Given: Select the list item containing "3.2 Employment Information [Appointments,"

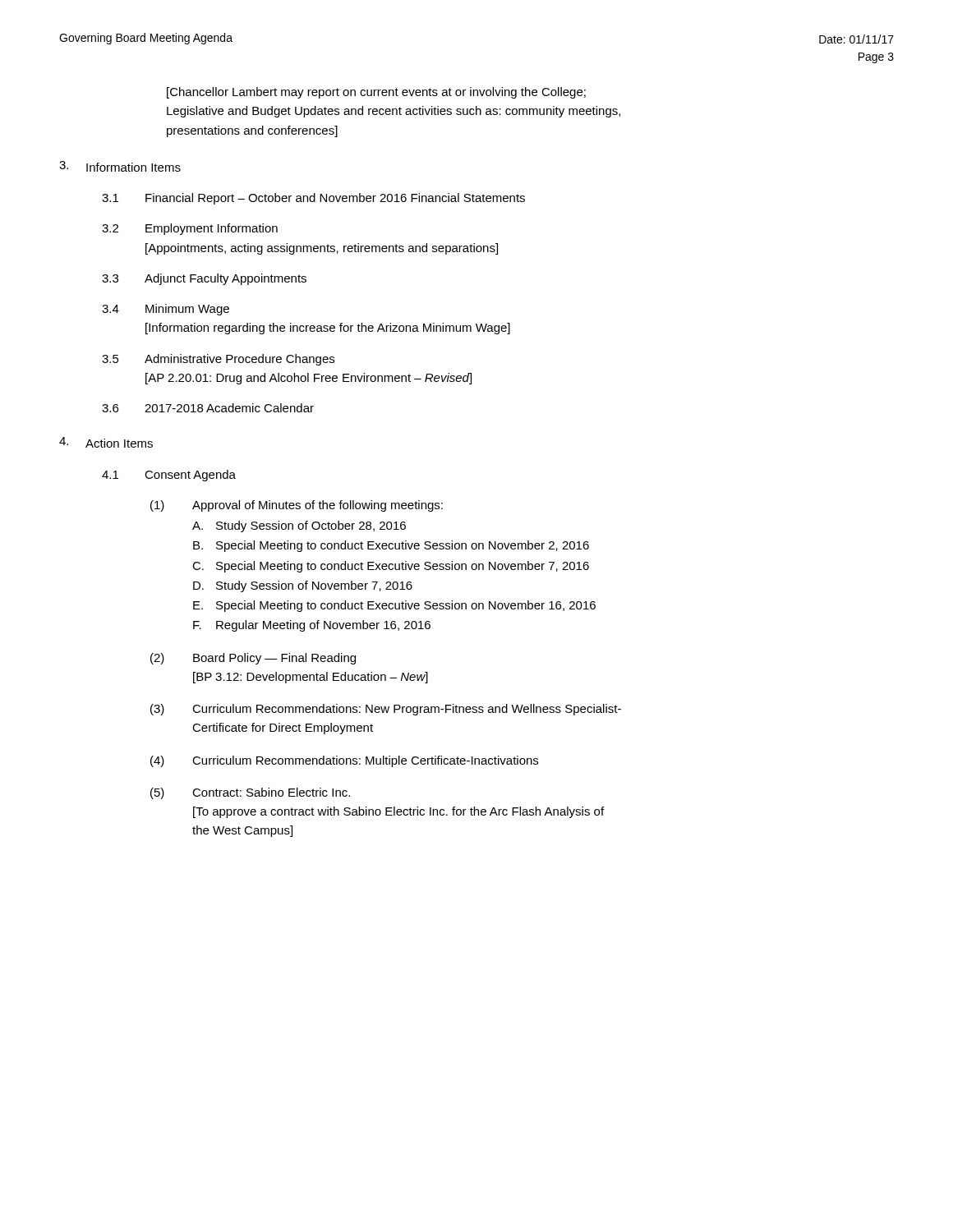Looking at the screenshot, I should point(498,238).
